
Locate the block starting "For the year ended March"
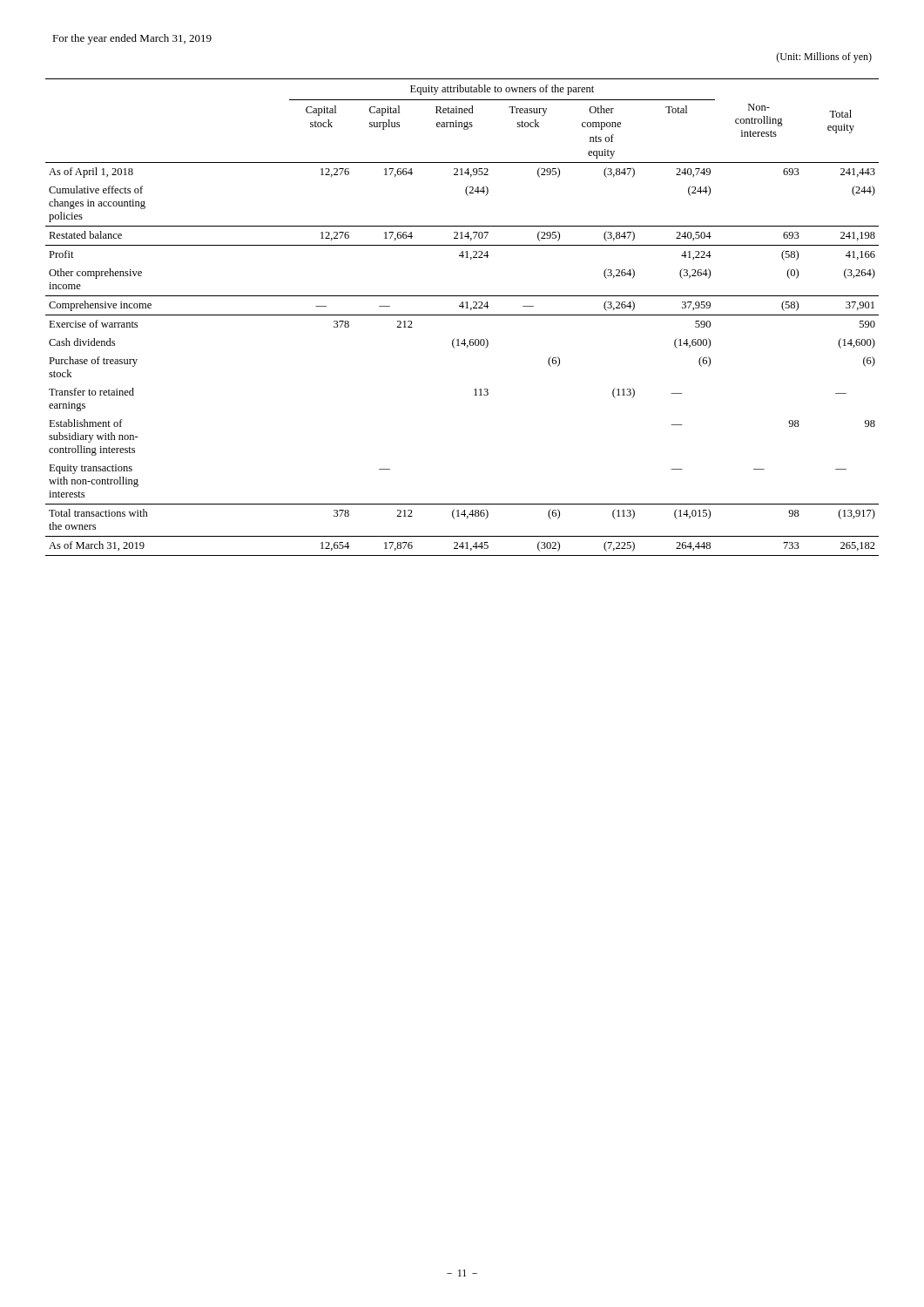point(132,38)
